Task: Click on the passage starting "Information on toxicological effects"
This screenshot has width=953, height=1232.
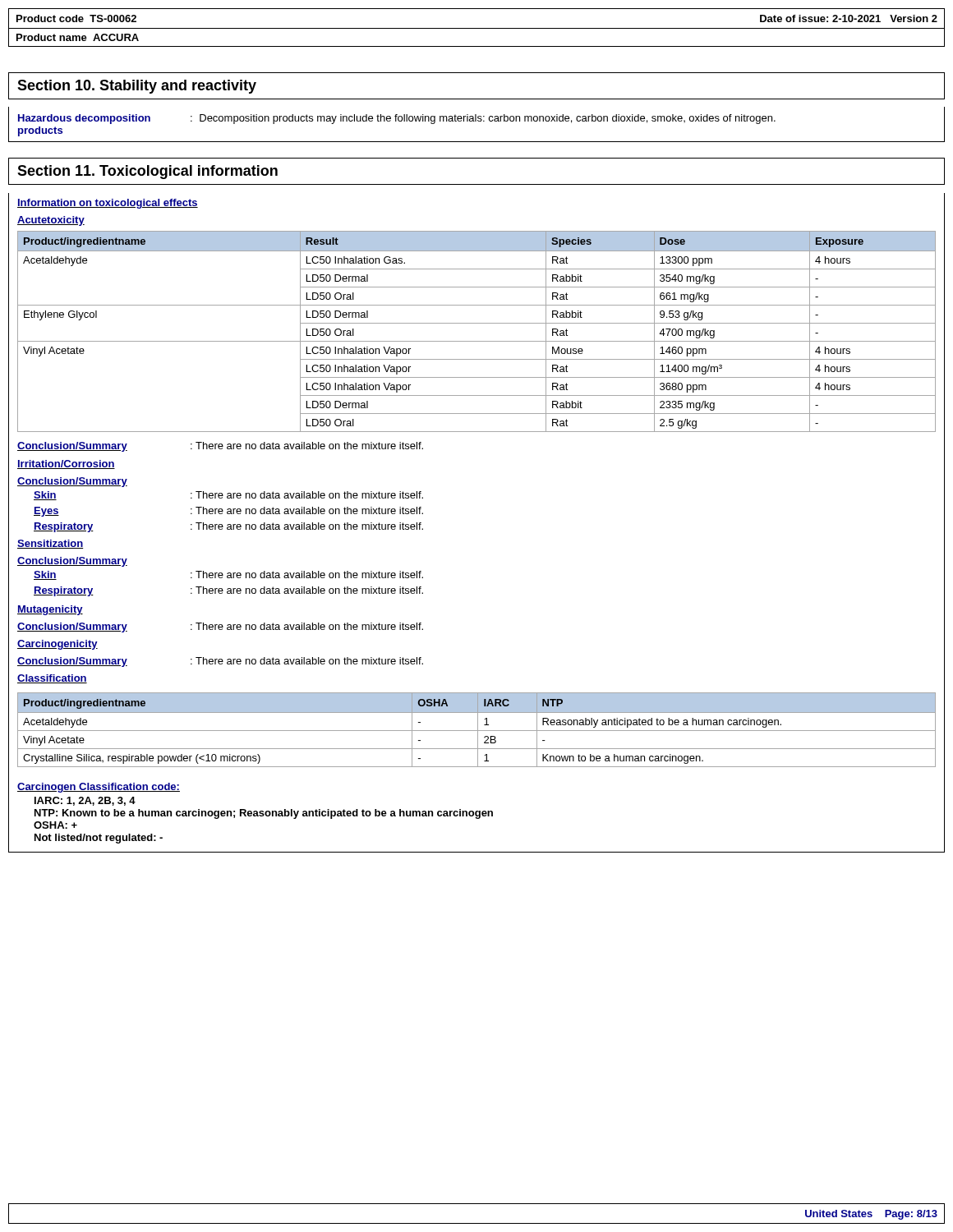Action: (107, 202)
